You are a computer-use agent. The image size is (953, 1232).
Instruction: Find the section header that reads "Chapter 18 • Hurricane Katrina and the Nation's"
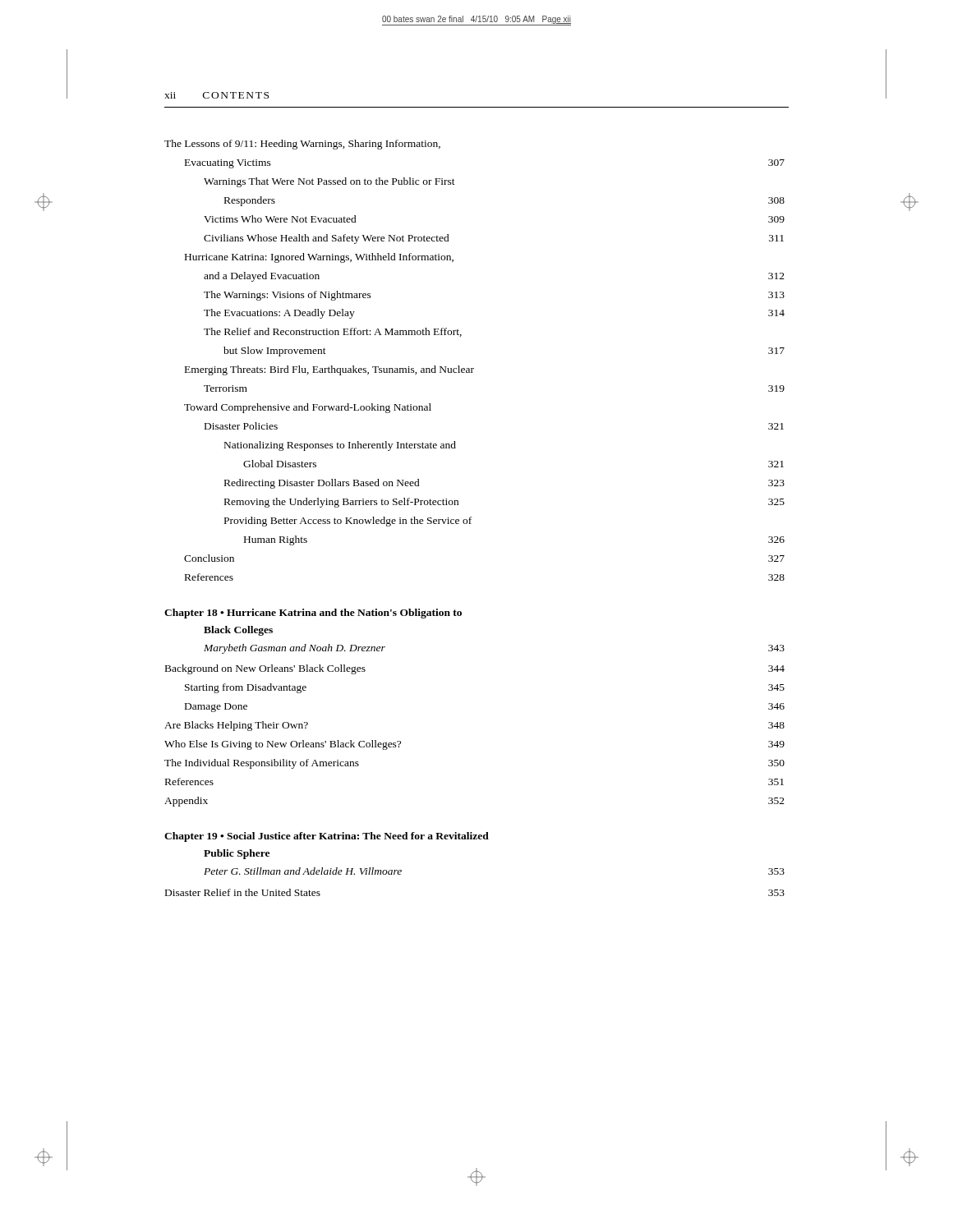coord(313,614)
